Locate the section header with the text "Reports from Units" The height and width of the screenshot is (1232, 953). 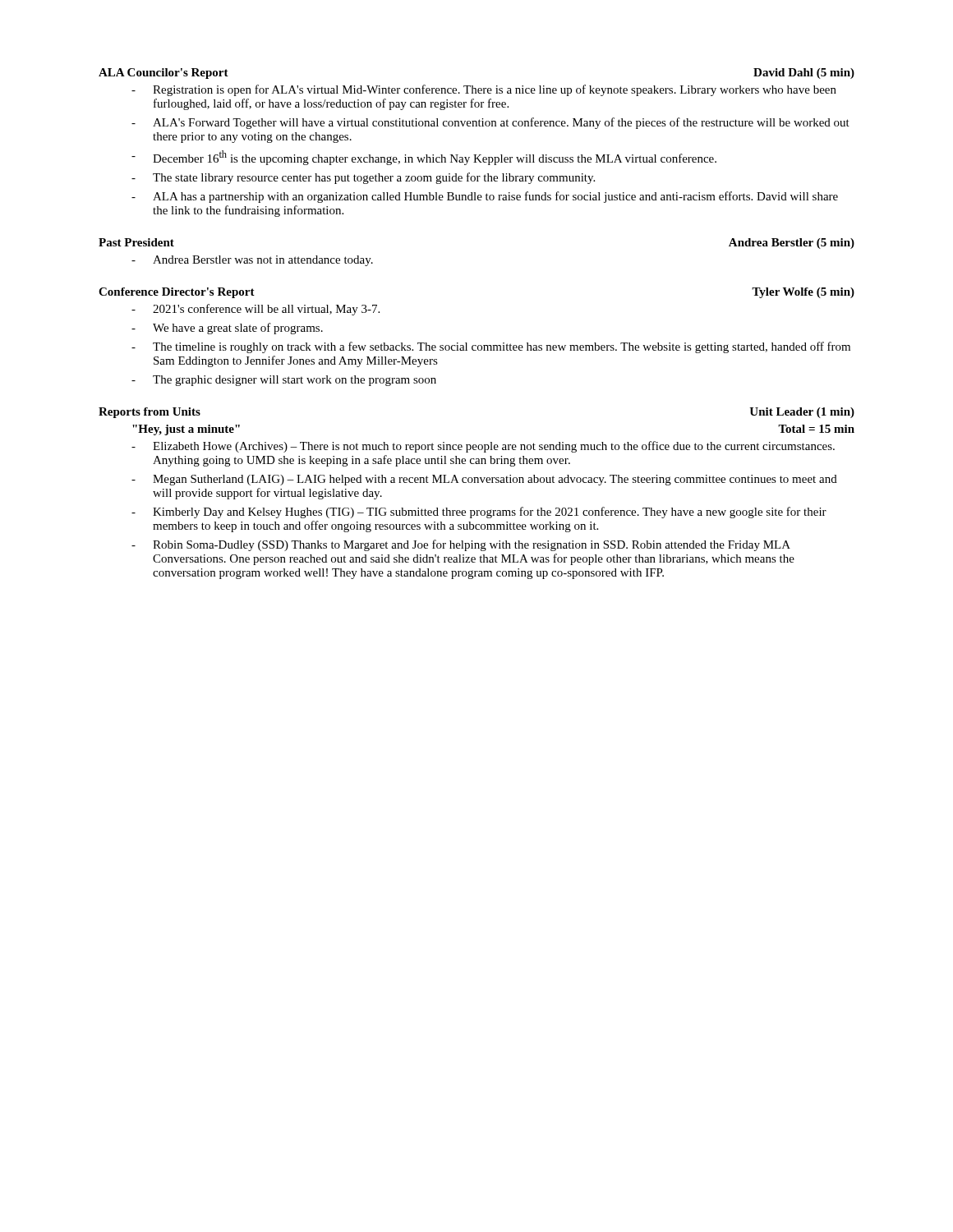coord(149,411)
